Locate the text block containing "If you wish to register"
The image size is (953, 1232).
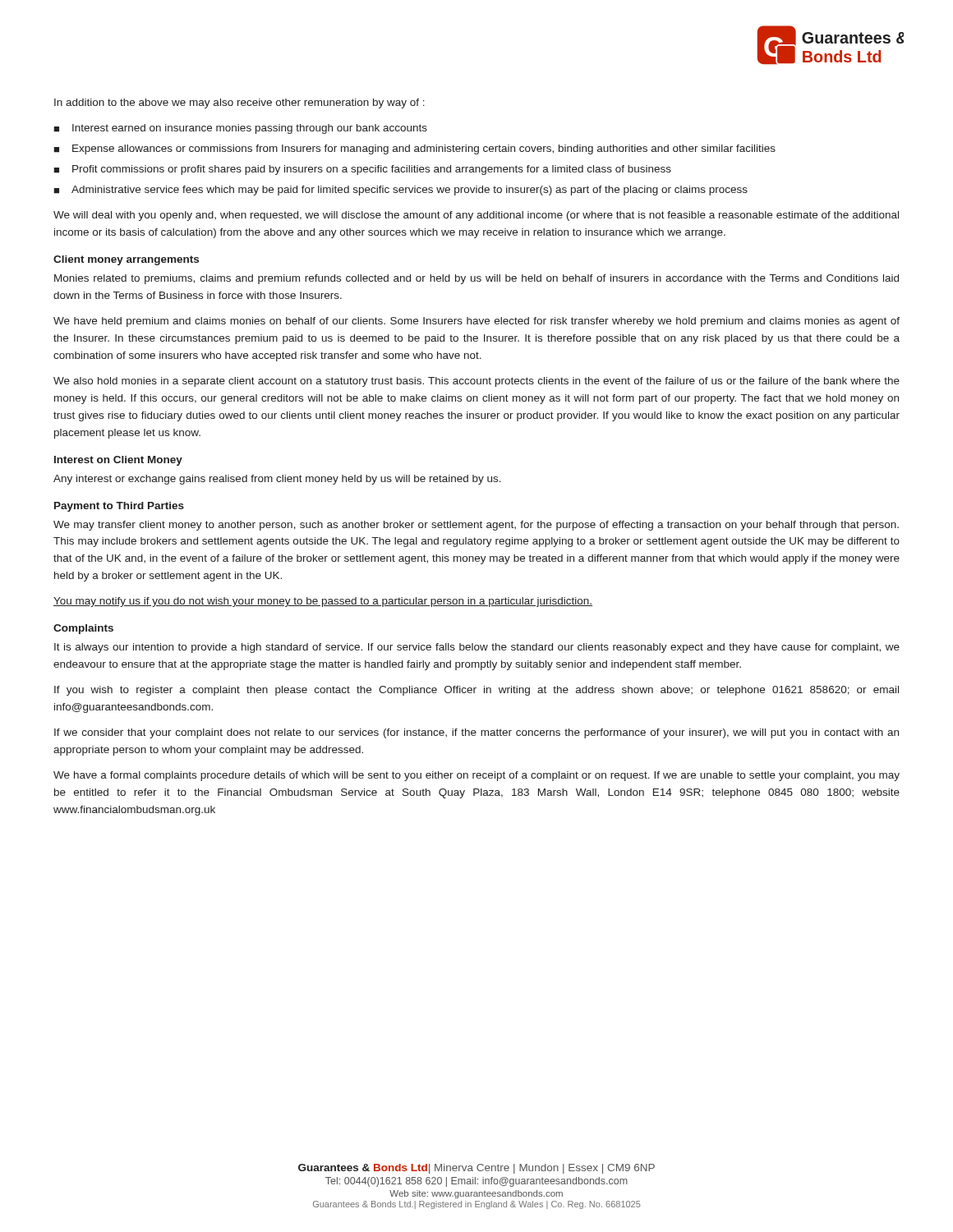point(476,698)
